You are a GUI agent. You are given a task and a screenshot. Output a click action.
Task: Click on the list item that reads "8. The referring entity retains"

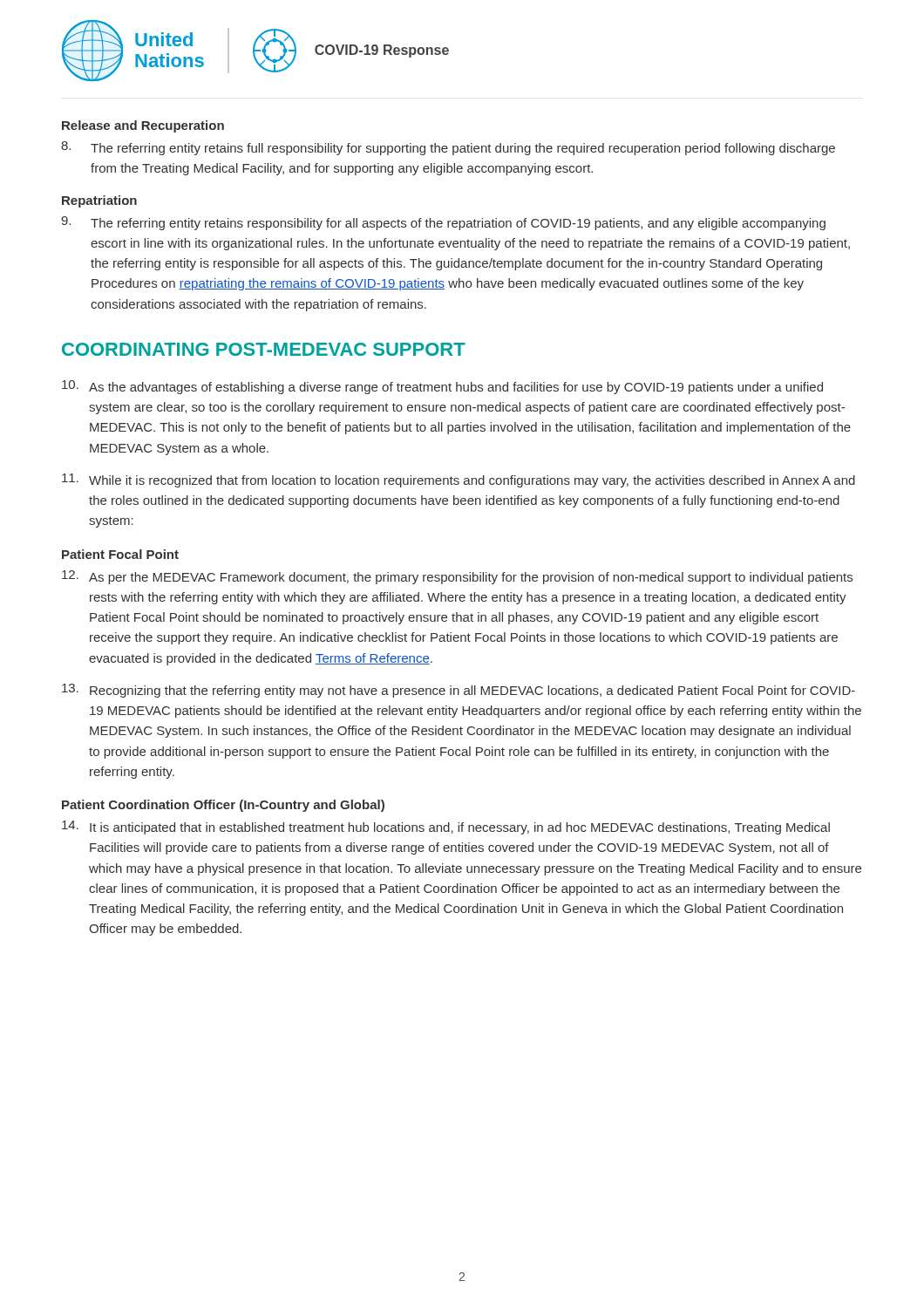[462, 158]
